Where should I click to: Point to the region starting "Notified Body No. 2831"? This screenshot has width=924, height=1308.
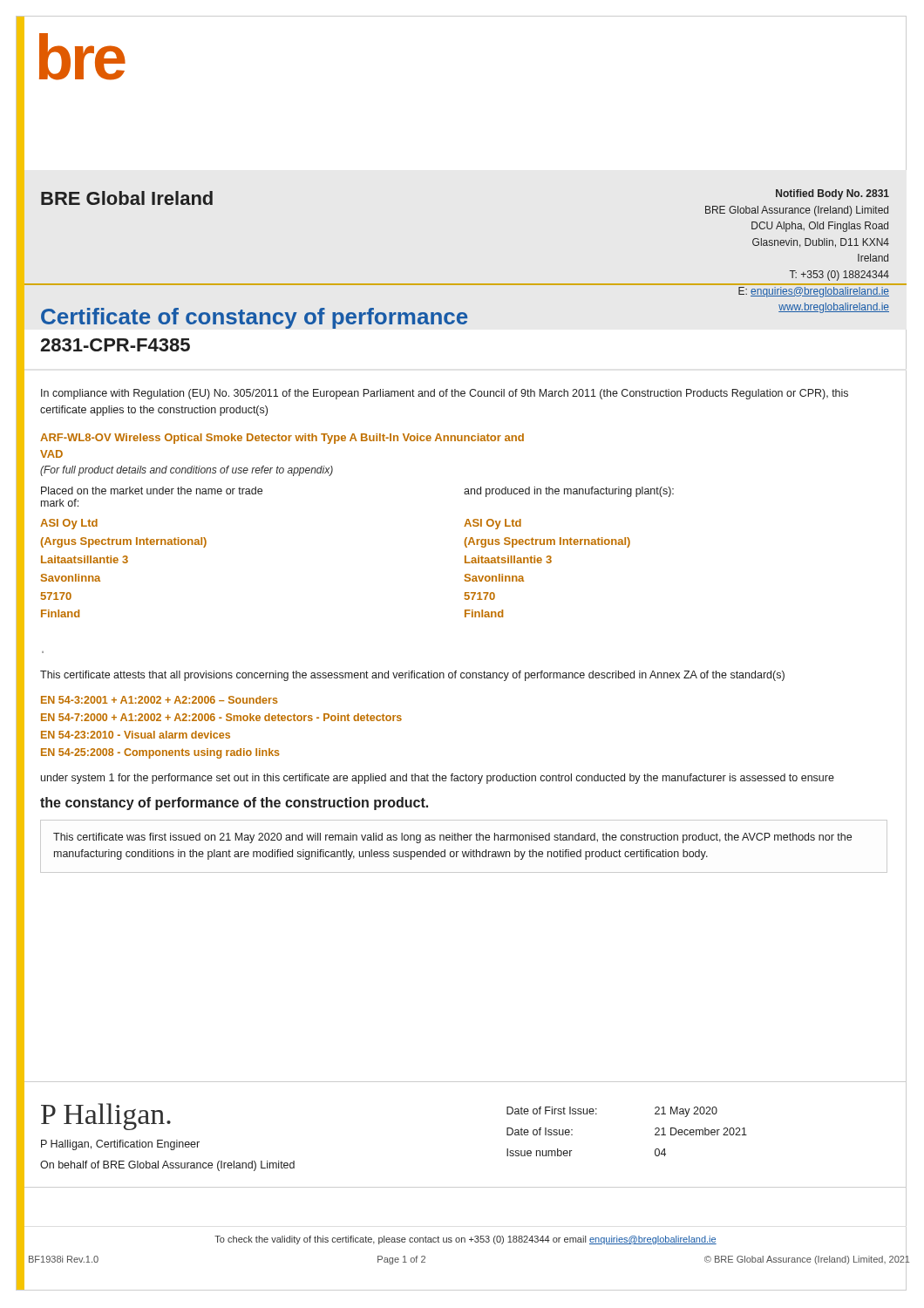pyautogui.click(x=797, y=250)
